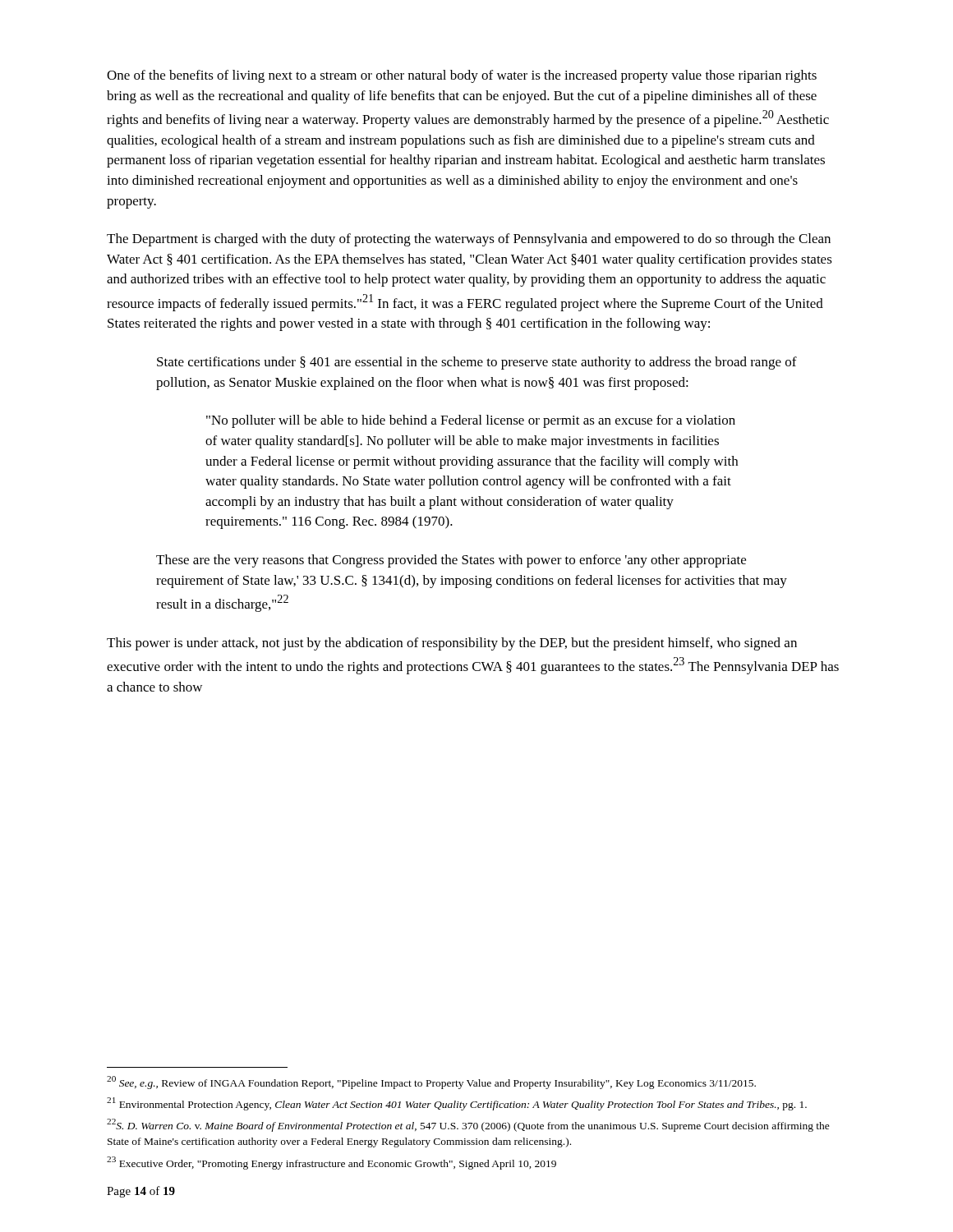
Task: Click the passage that begins "These are the very reasons that Congress provided"
Action: click(x=471, y=582)
